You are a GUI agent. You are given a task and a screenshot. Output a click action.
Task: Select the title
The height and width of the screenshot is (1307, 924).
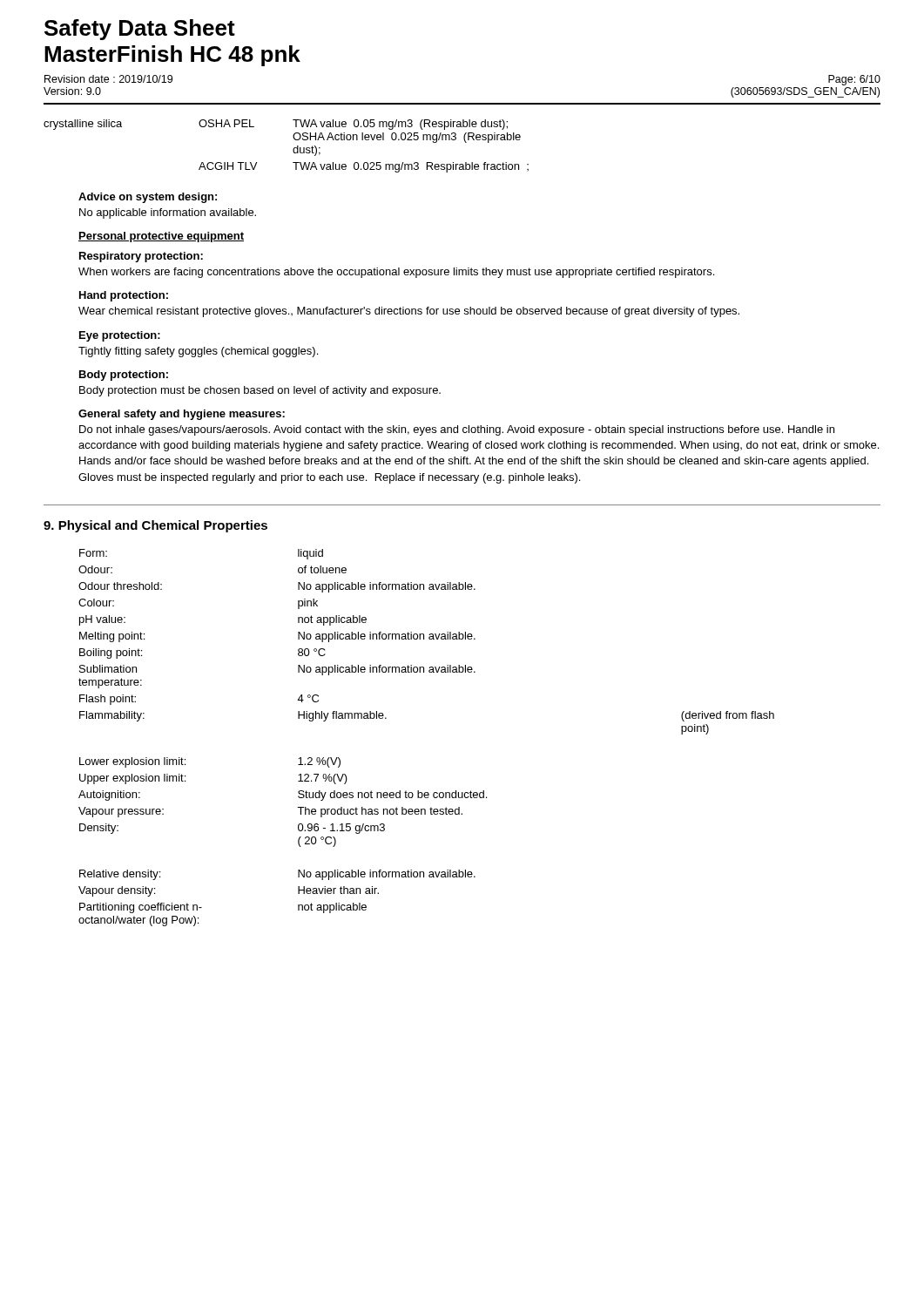172,42
